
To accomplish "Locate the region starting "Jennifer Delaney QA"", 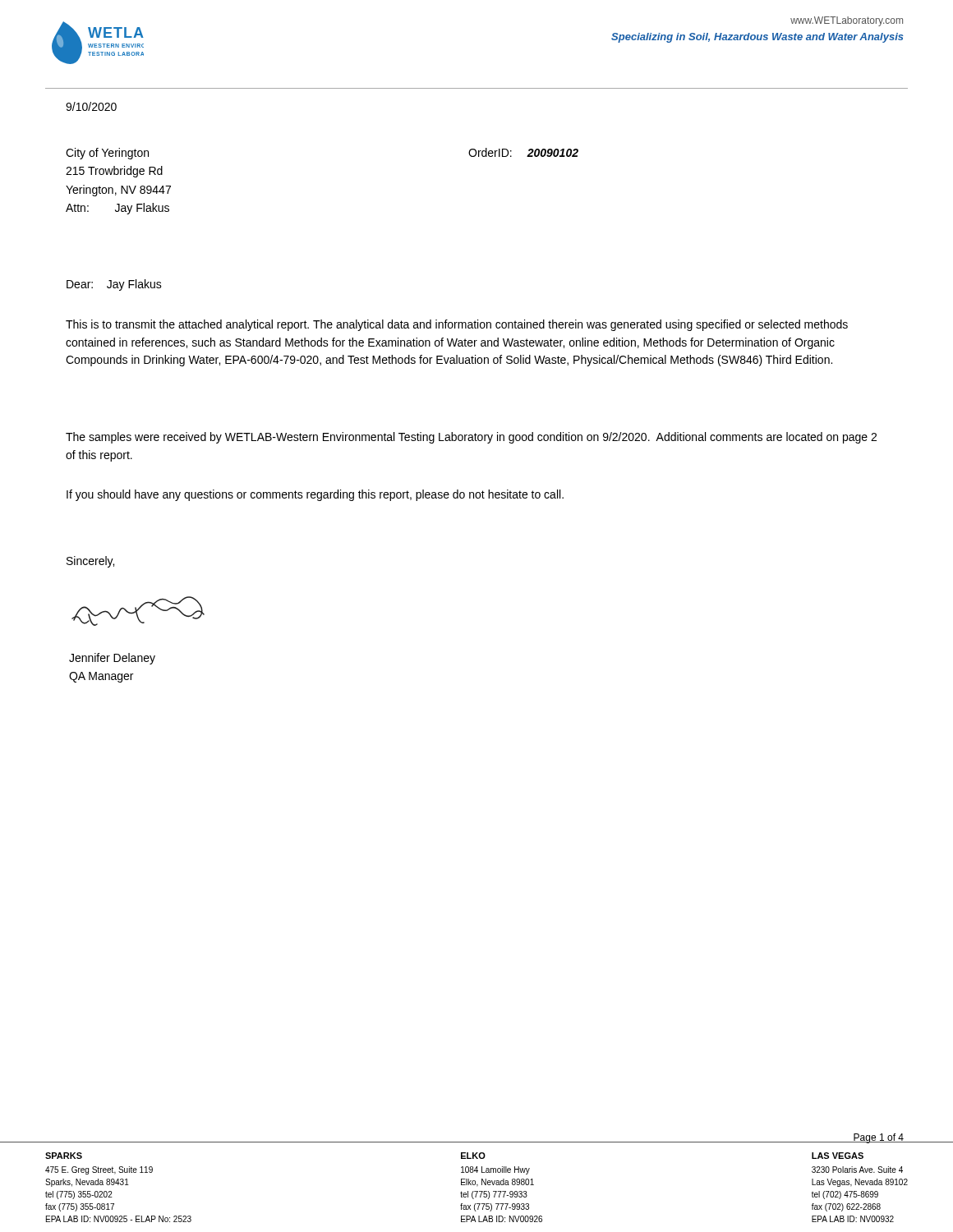I will 111,667.
